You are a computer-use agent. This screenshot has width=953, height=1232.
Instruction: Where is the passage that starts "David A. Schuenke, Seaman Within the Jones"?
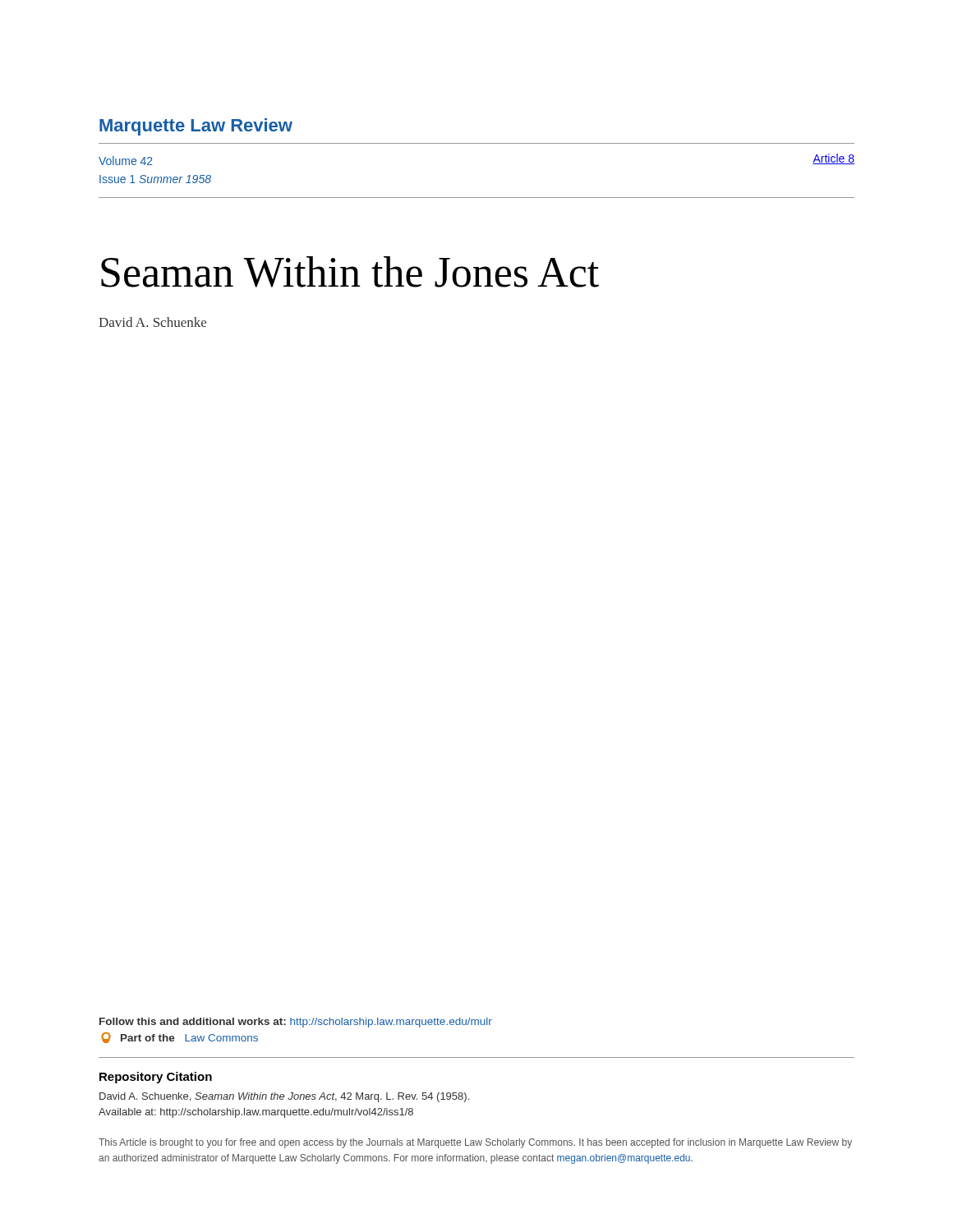[x=284, y=1104]
